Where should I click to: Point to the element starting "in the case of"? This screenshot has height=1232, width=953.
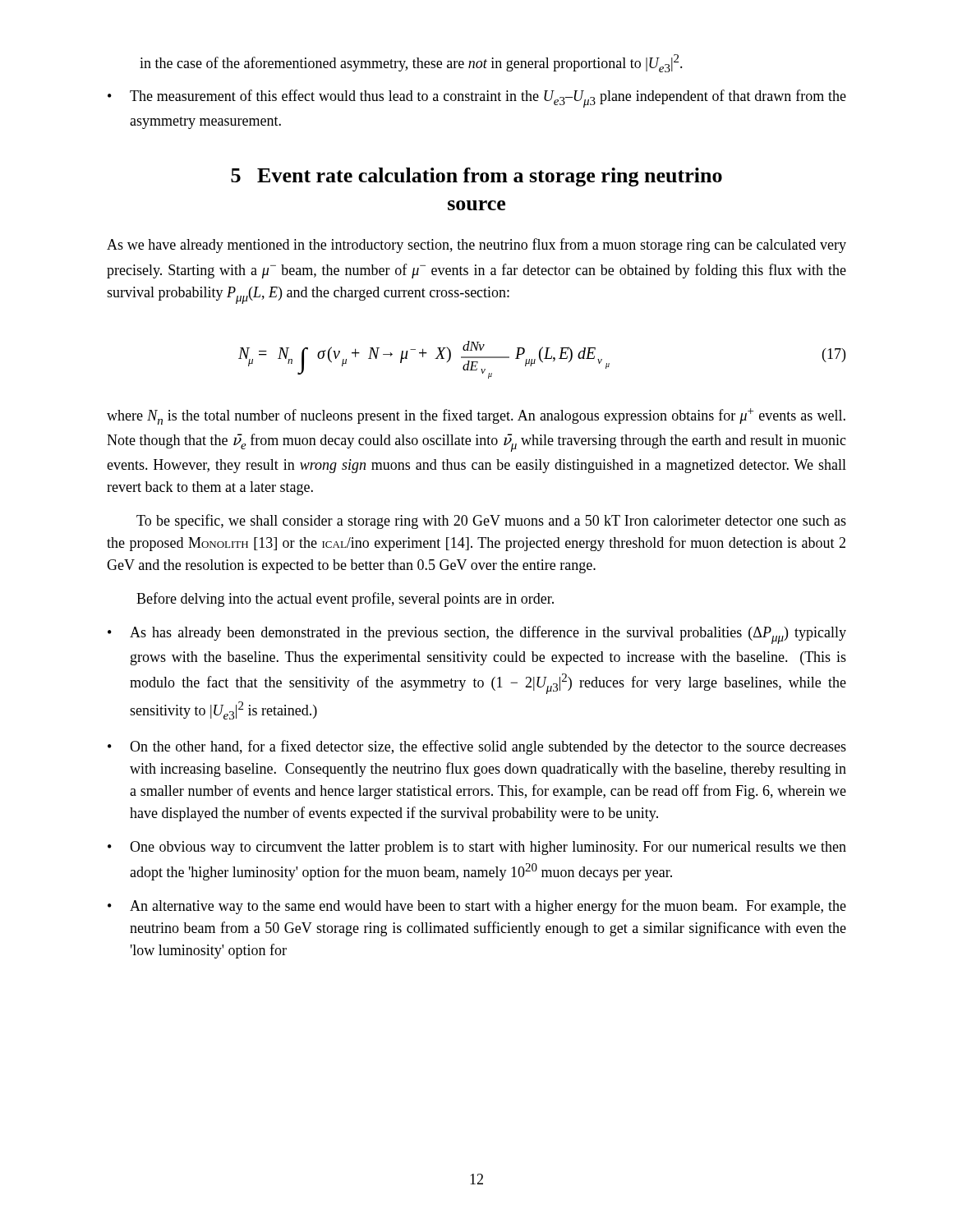click(x=411, y=63)
